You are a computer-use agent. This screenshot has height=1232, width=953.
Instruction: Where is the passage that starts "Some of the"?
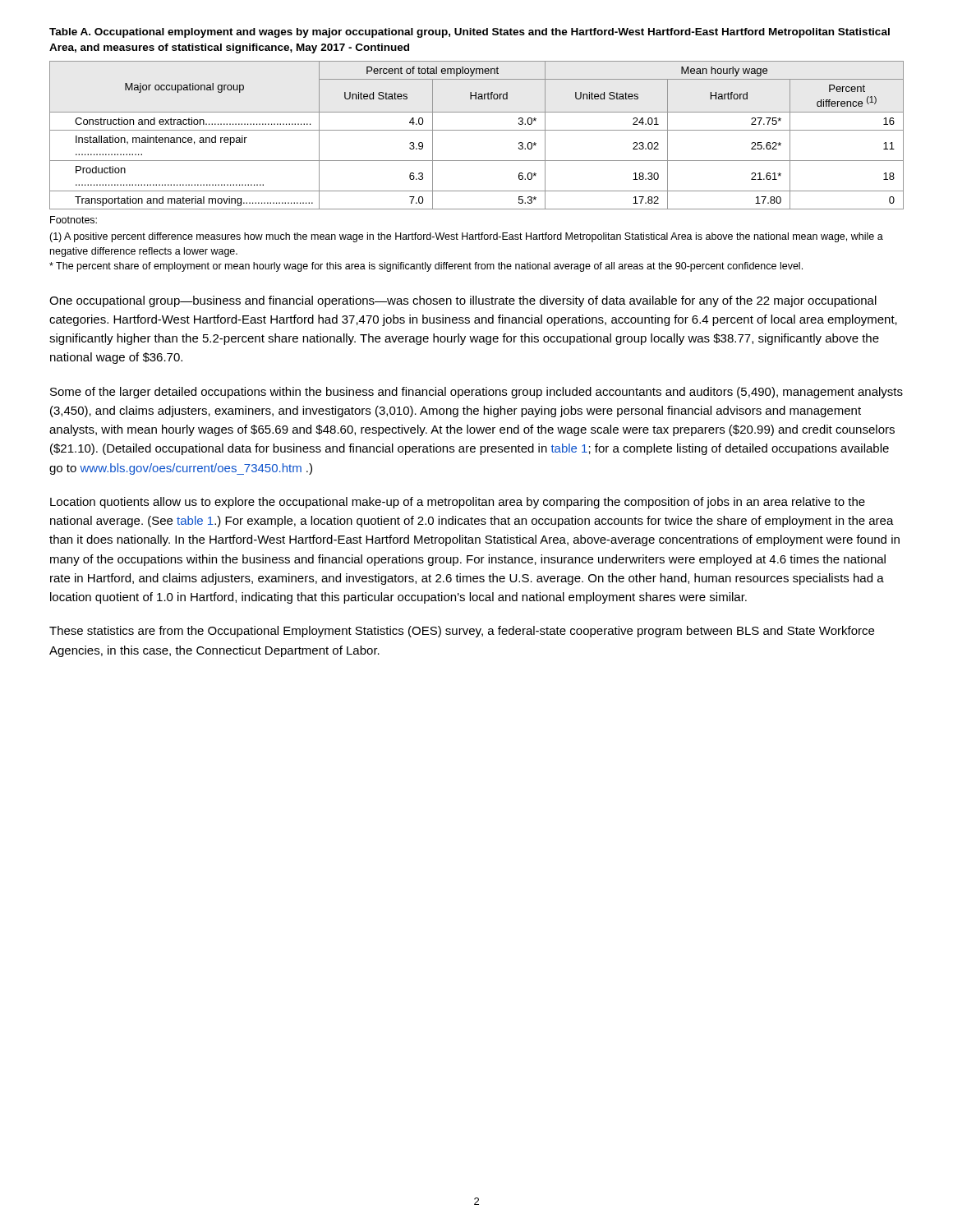click(476, 429)
